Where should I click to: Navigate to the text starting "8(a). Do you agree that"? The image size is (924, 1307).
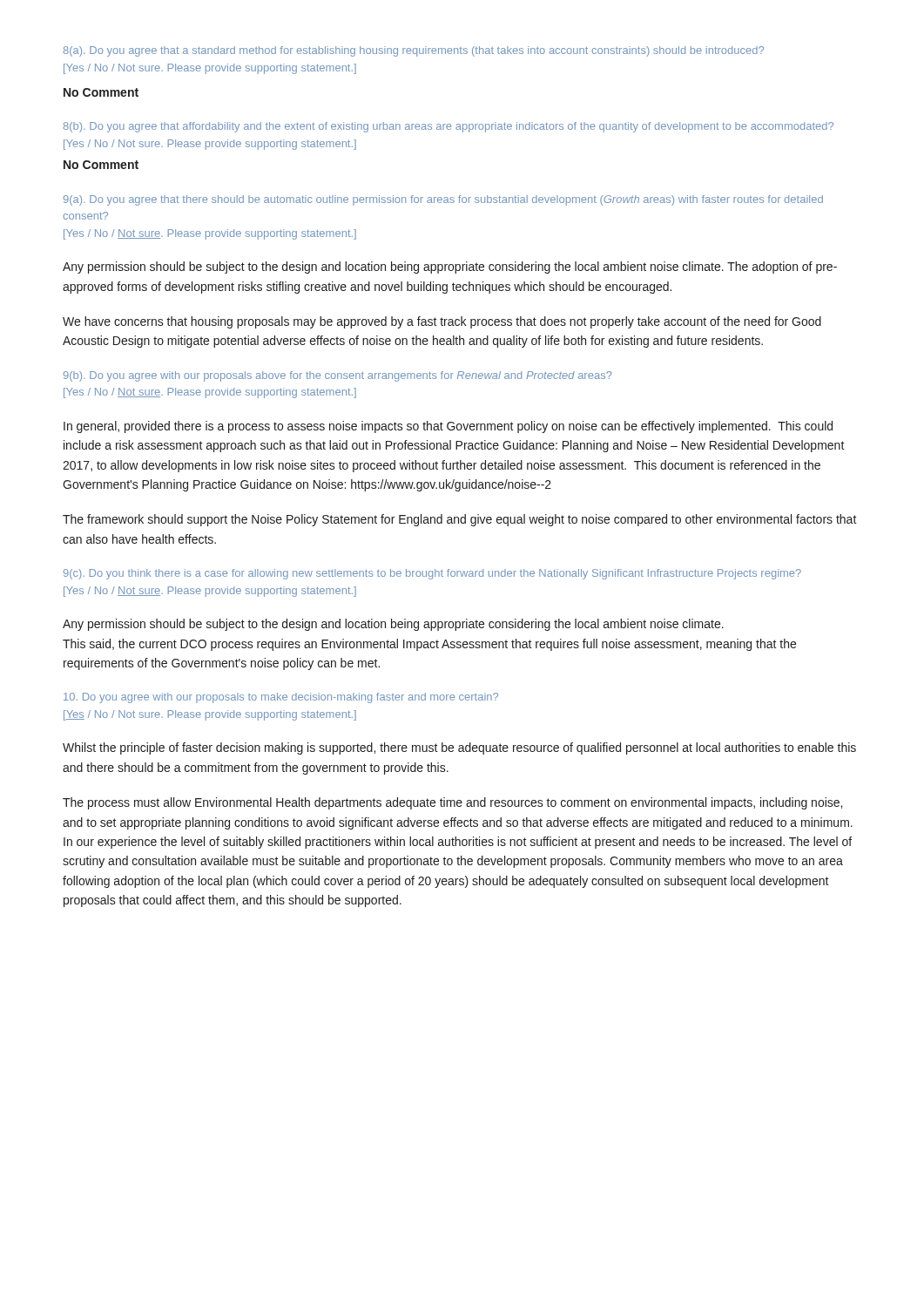point(414,59)
